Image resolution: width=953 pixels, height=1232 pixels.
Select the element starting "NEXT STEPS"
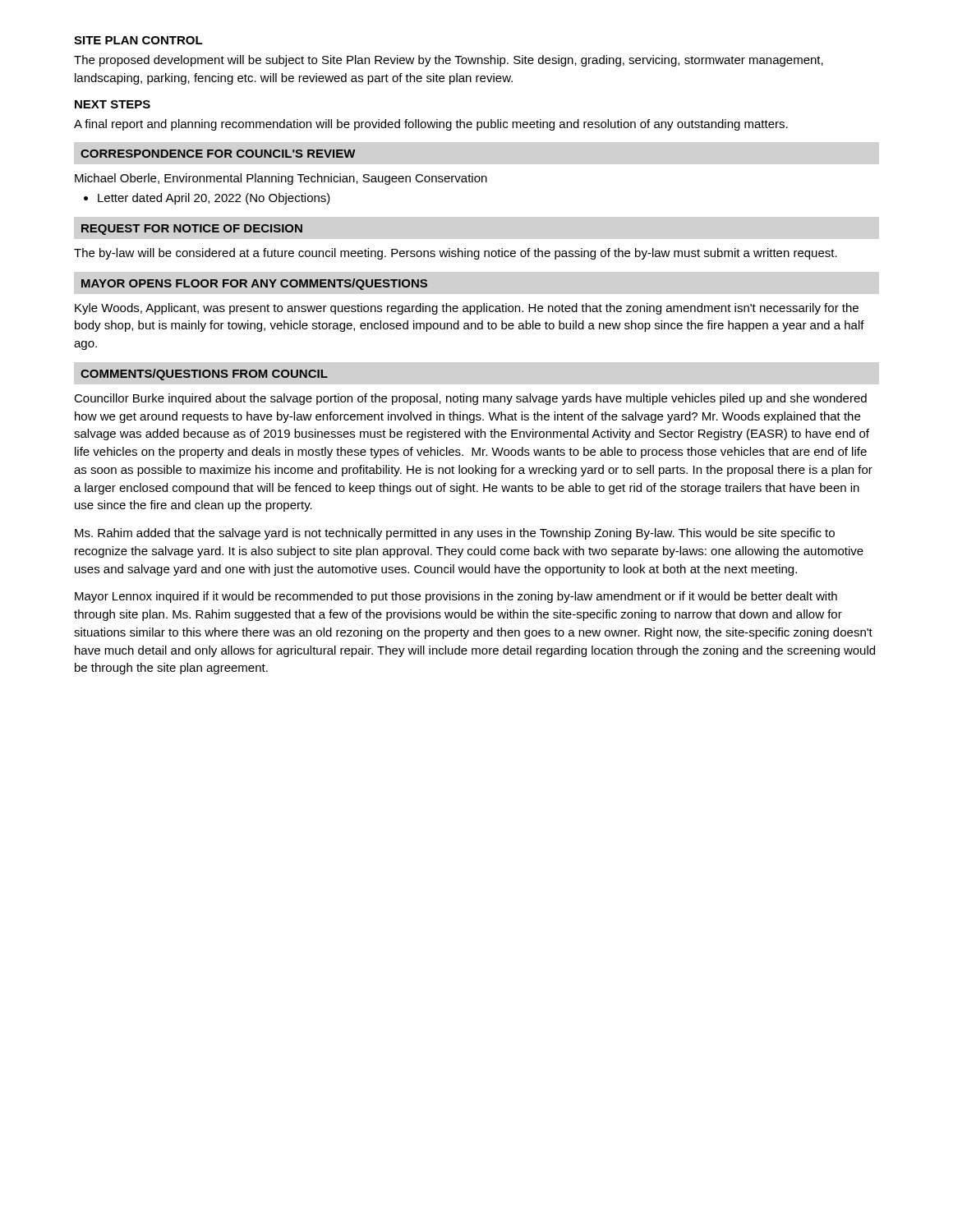coord(112,103)
